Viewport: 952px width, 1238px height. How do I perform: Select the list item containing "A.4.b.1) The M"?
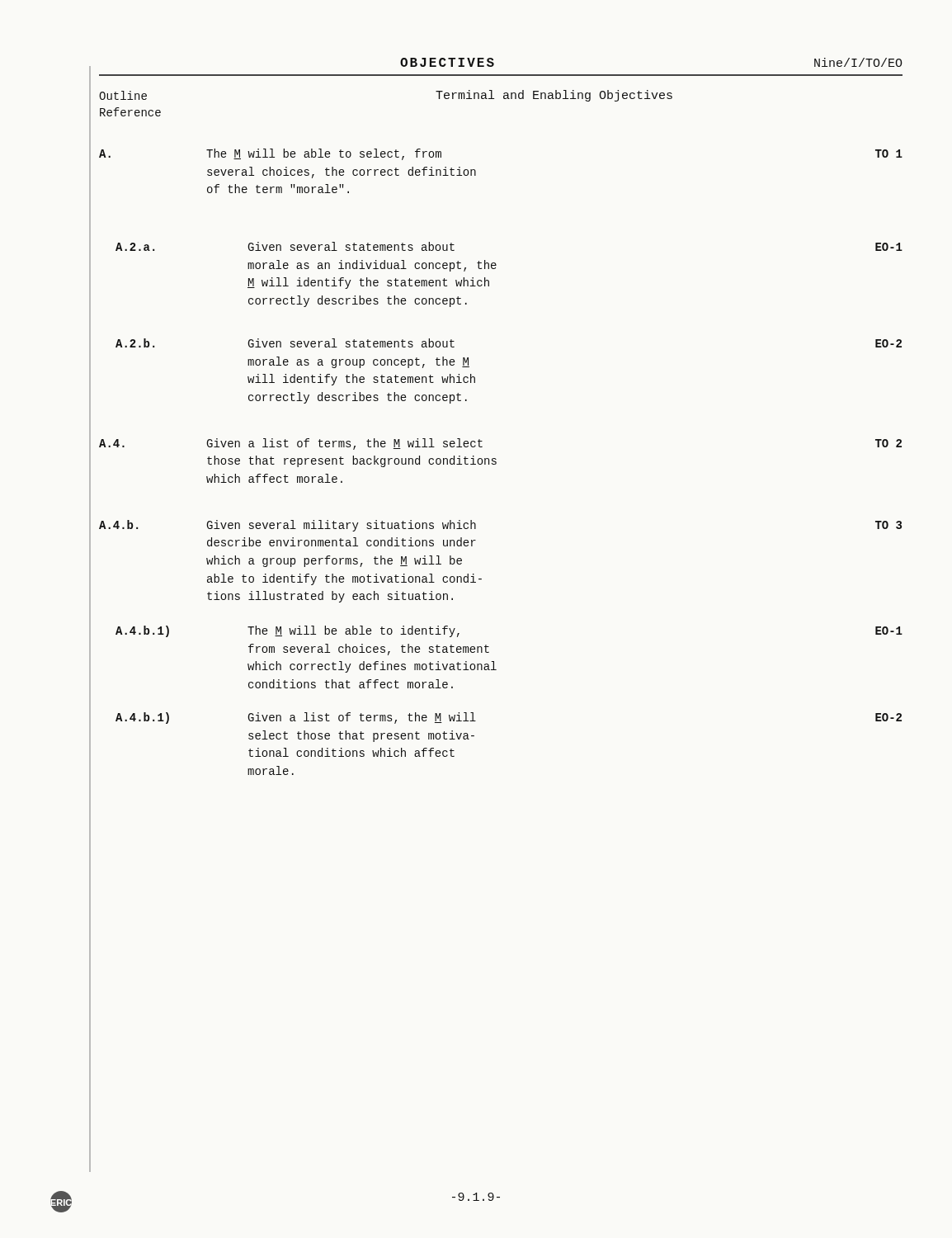coord(501,659)
